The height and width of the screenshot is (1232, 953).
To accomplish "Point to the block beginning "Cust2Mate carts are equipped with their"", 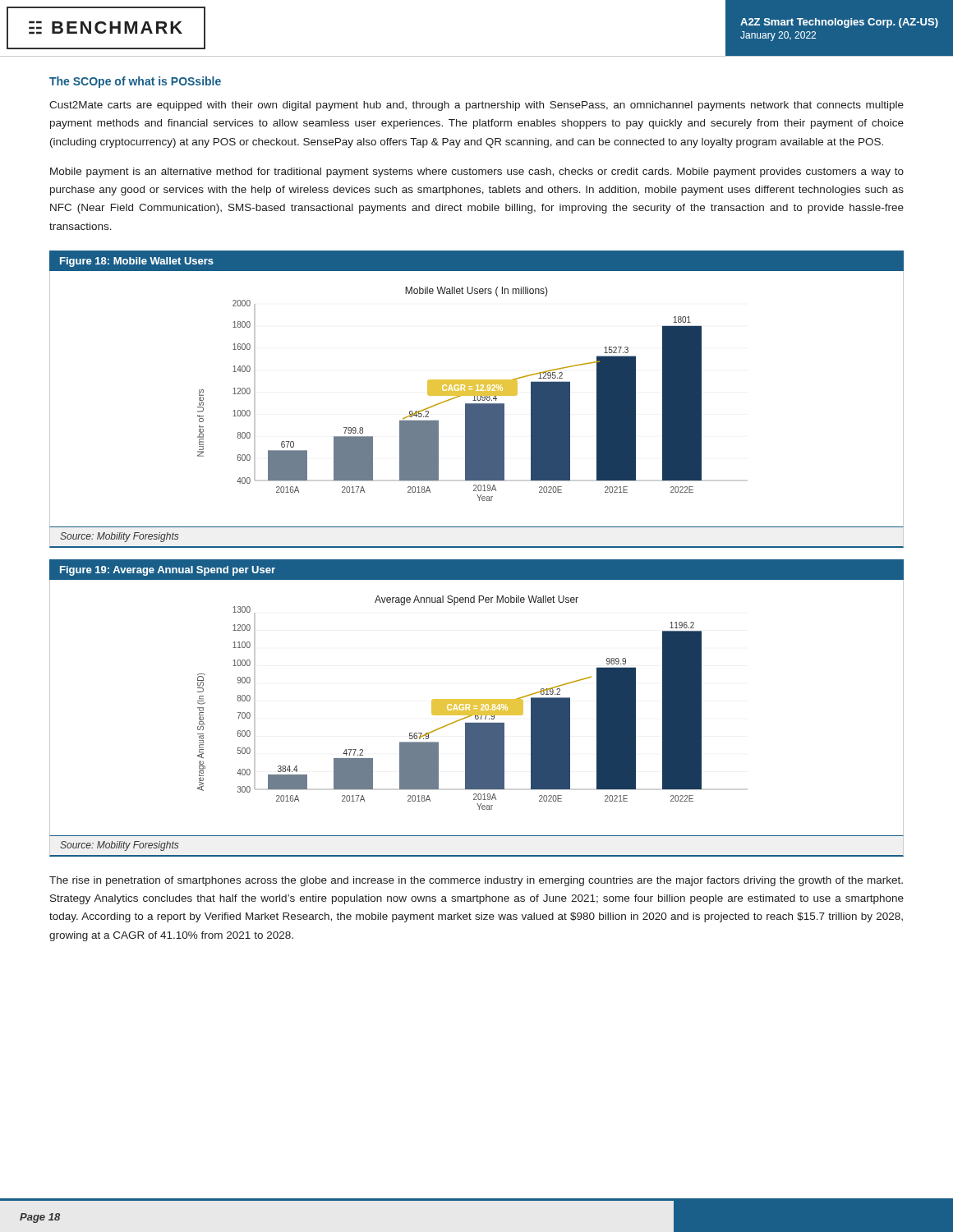I will 476,123.
